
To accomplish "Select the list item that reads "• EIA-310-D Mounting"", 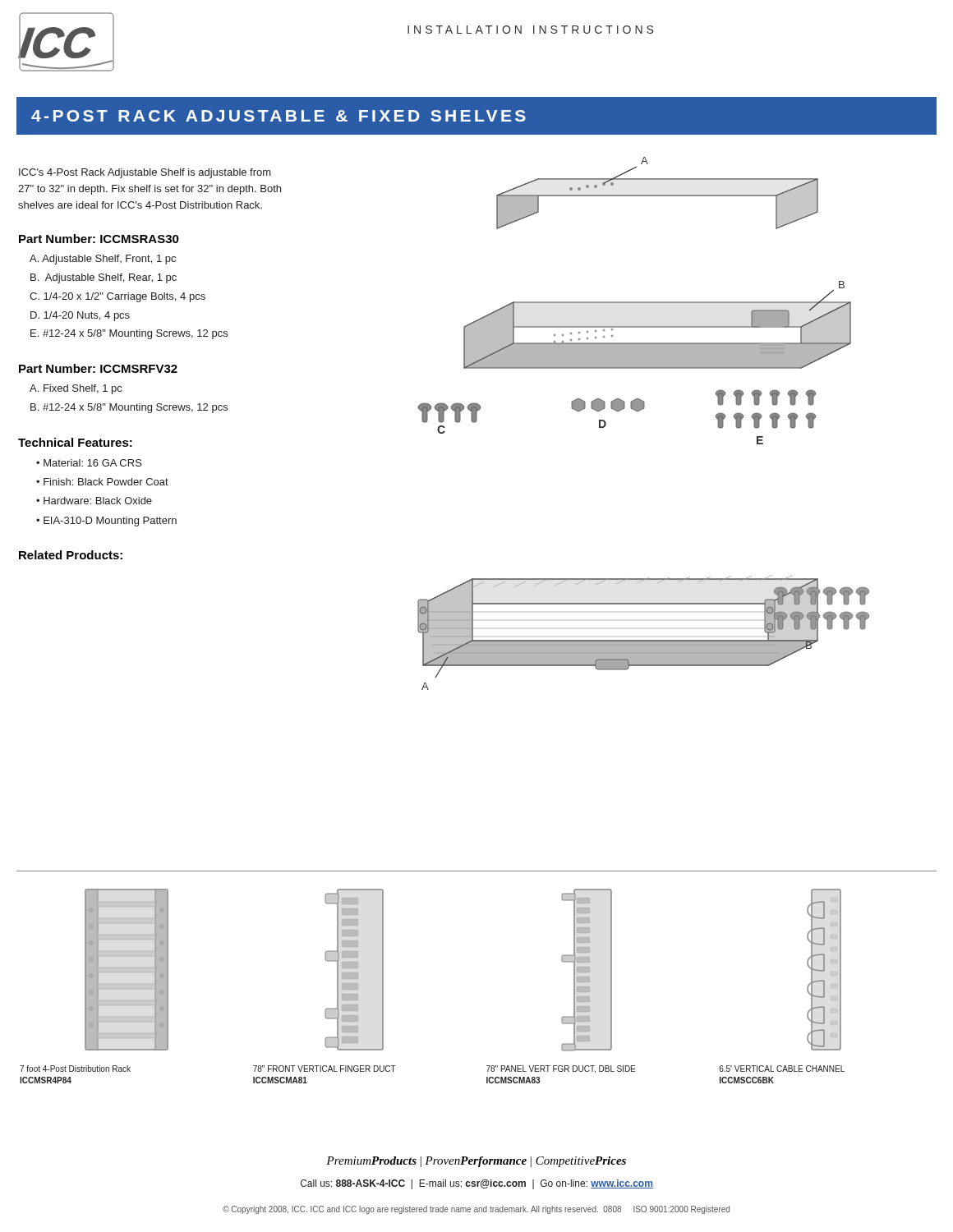I will tap(107, 520).
